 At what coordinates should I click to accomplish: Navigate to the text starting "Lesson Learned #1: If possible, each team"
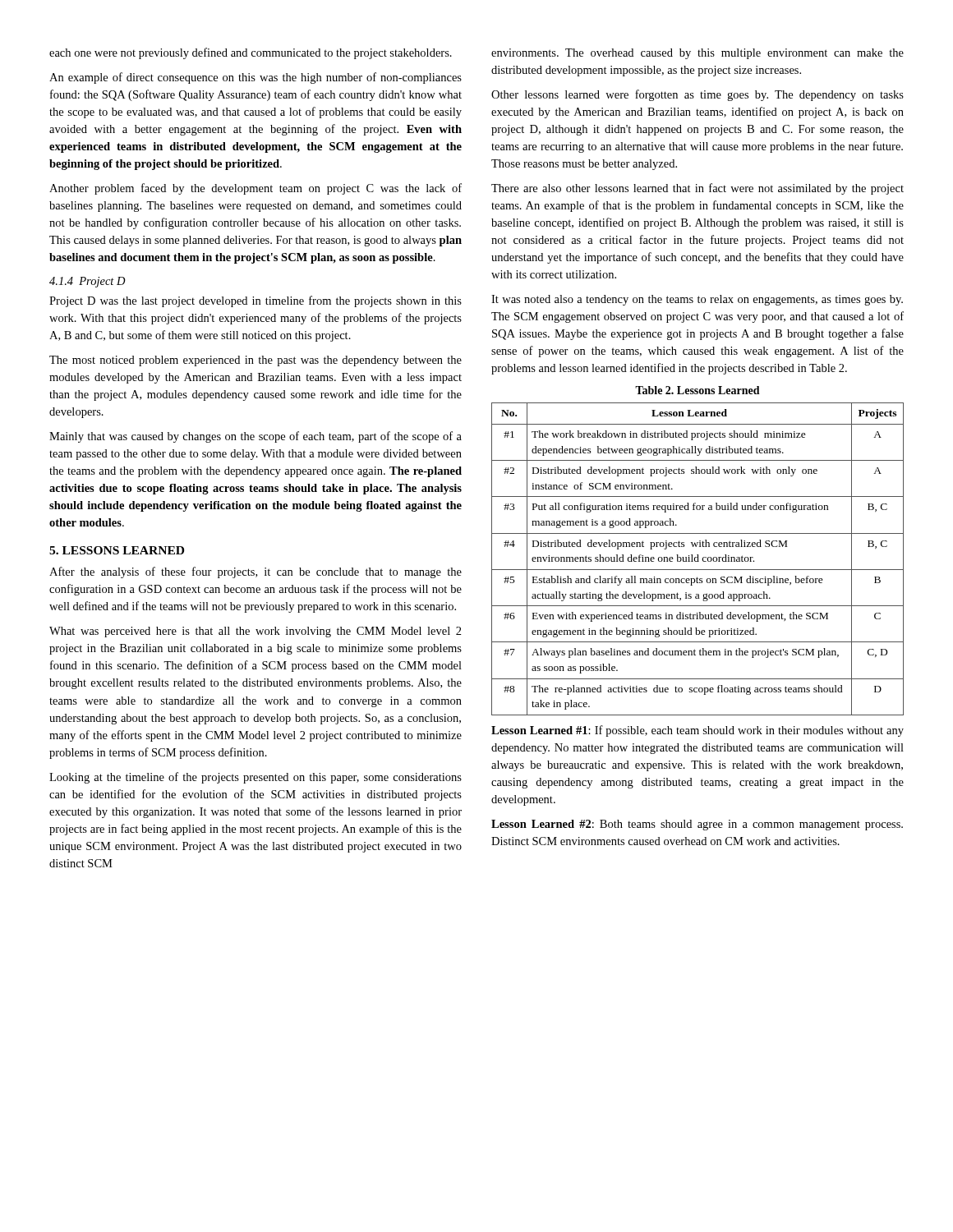tap(698, 765)
